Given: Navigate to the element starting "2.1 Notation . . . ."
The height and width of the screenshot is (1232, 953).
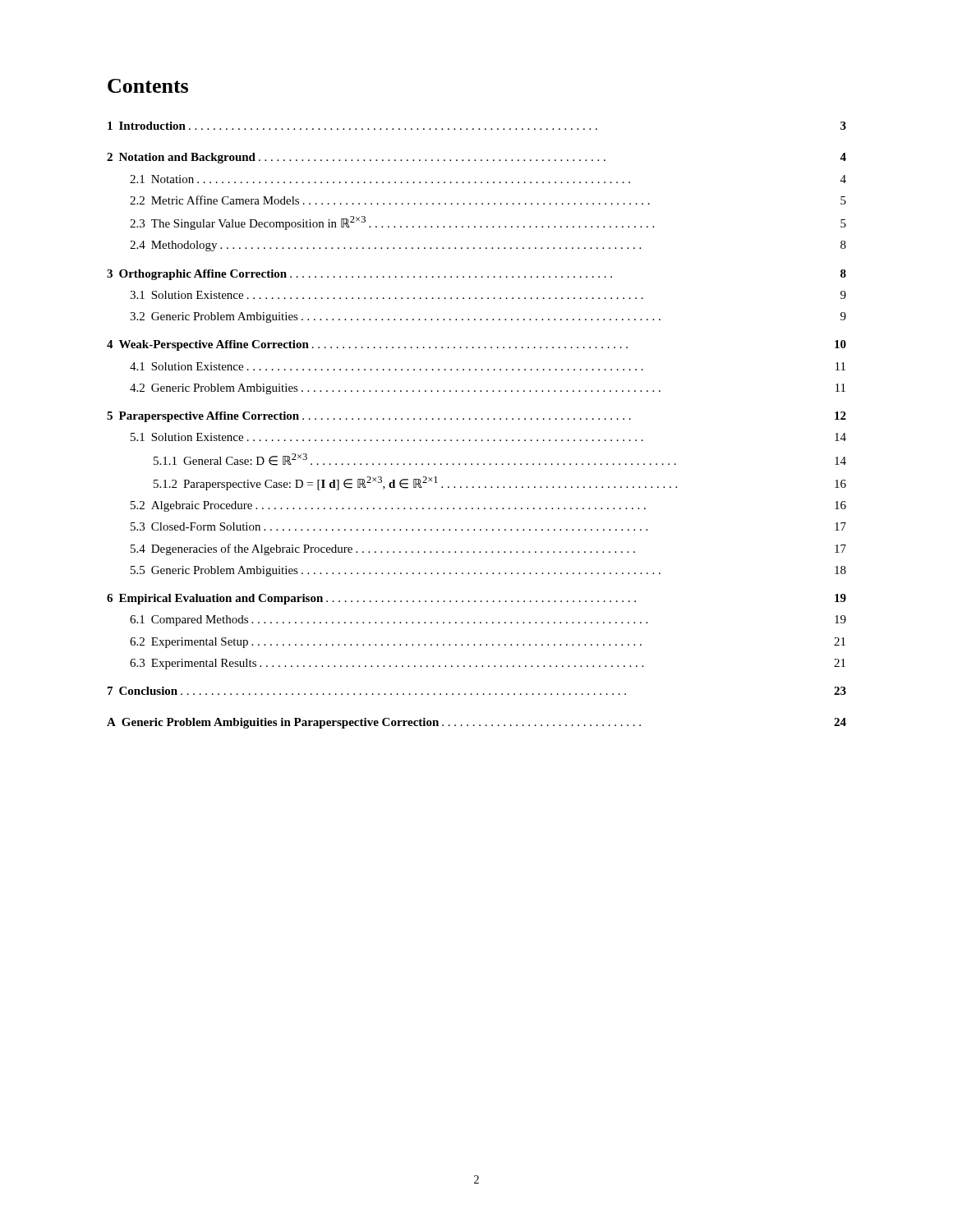Looking at the screenshot, I should pos(488,179).
